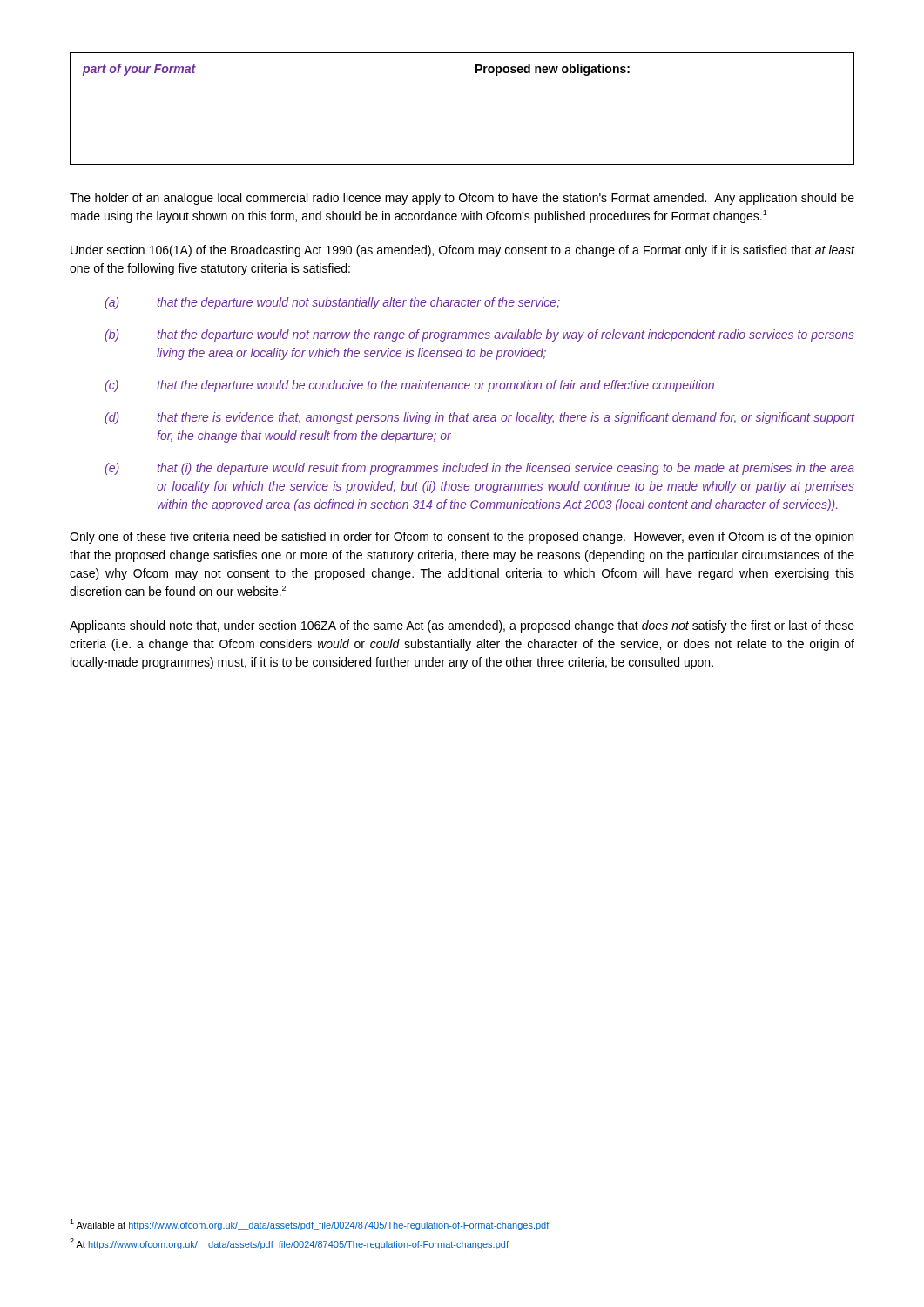Find the table that mentions "Proposed new obligations:"
The width and height of the screenshot is (924, 1307).
(x=462, y=108)
